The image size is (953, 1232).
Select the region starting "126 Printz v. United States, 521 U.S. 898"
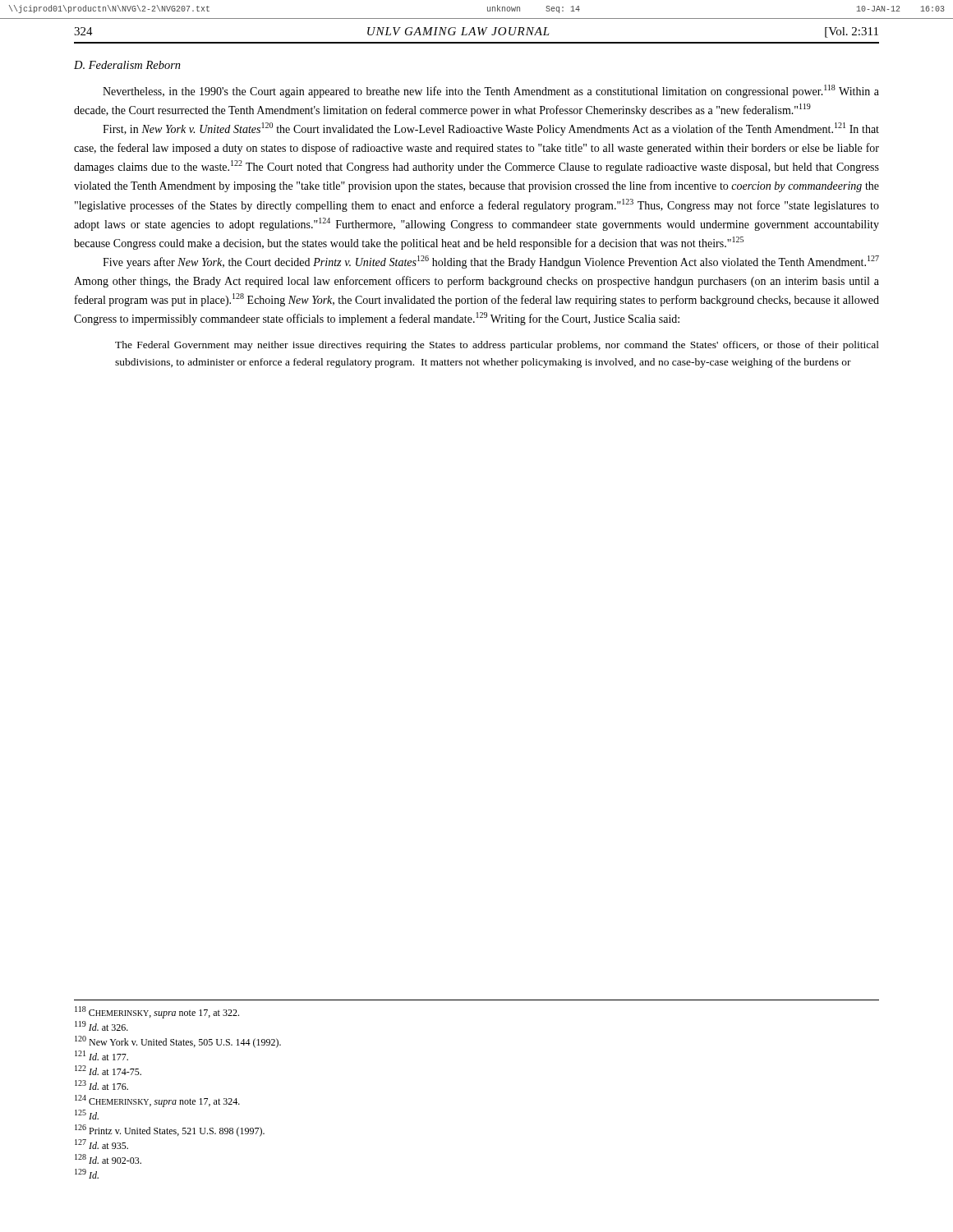tap(169, 1130)
